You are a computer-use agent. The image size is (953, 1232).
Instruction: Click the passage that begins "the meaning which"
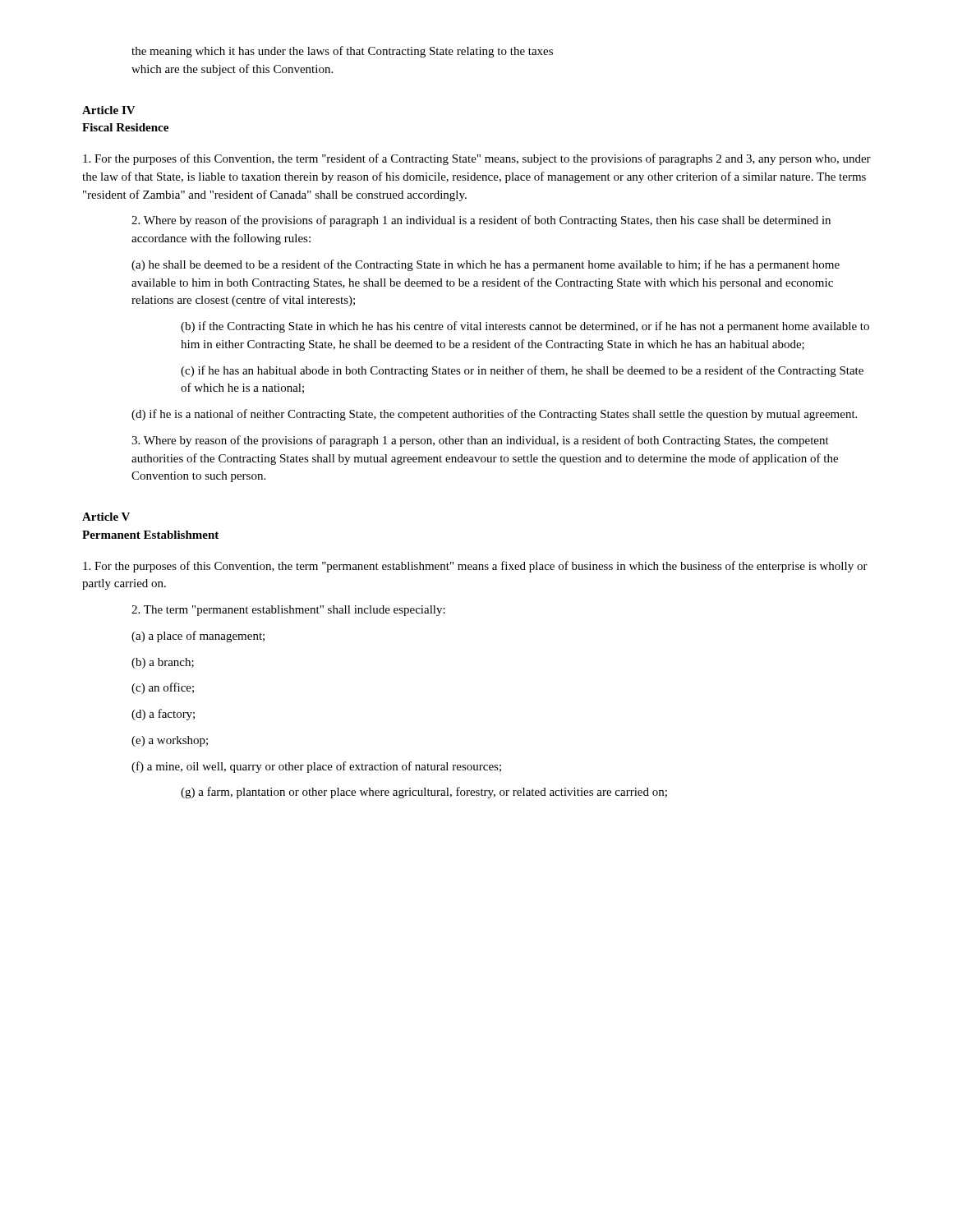[x=501, y=61]
